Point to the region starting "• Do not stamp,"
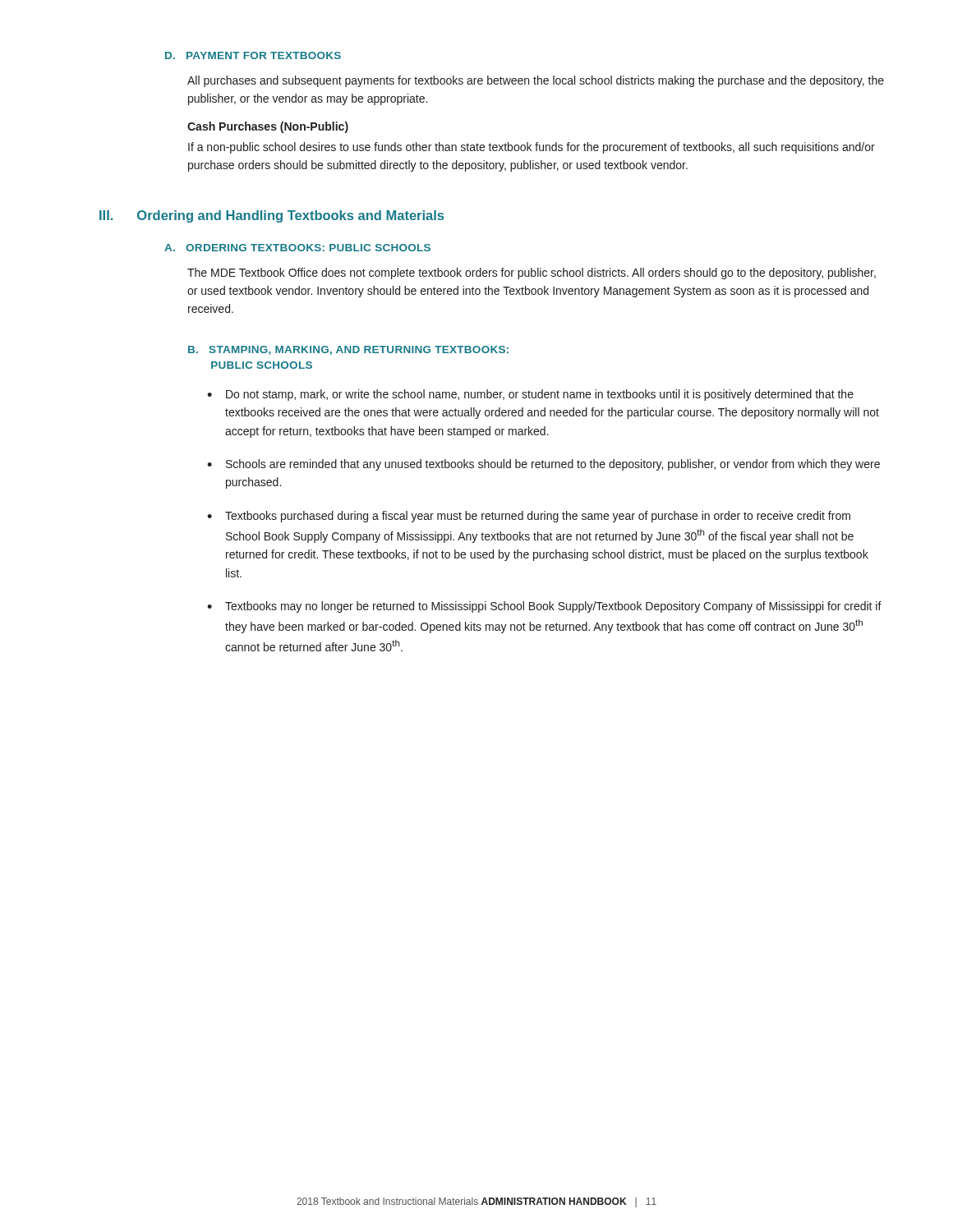The height and width of the screenshot is (1232, 953). (x=547, y=413)
